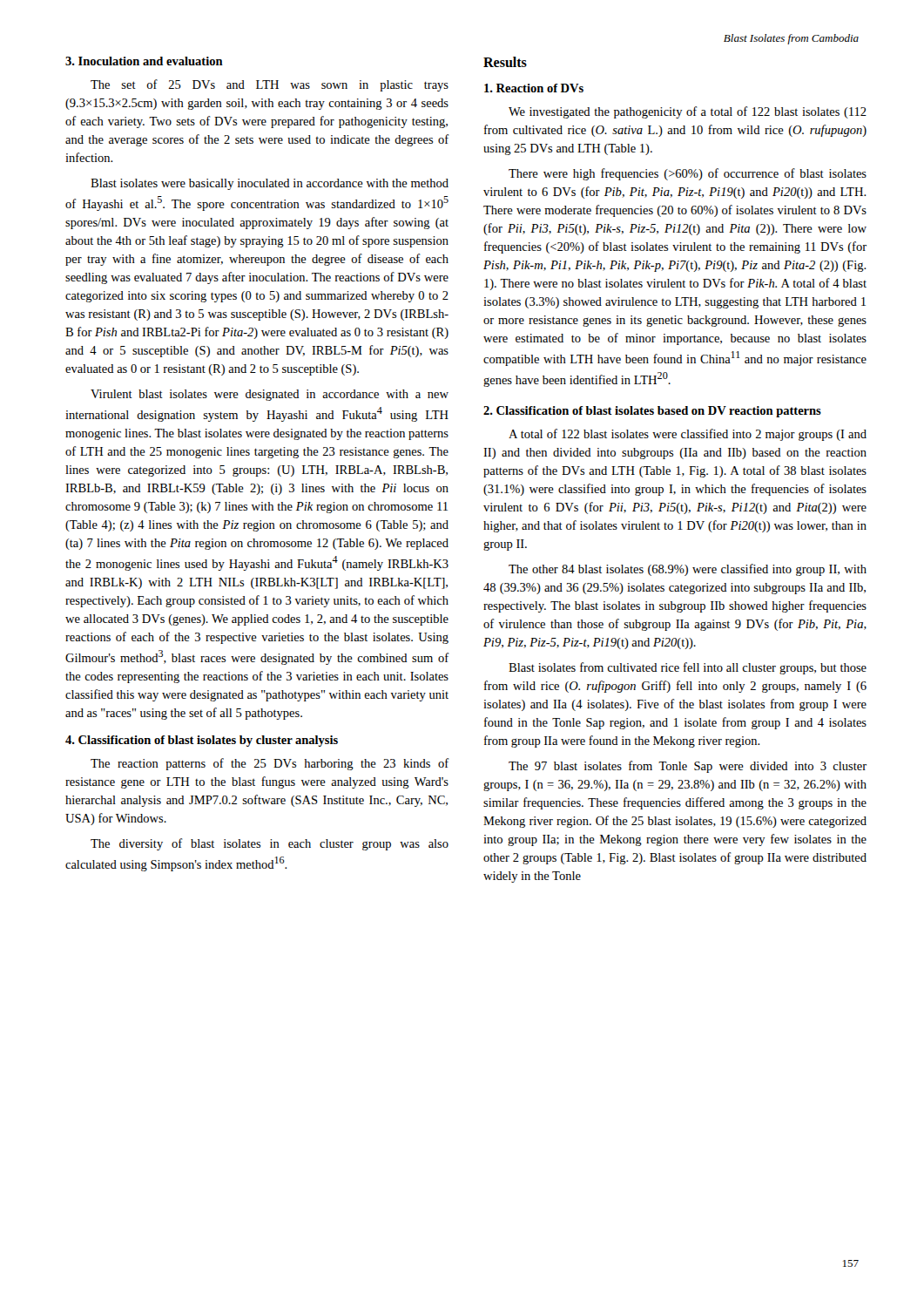Select the element starting "We investigated the pathogenicity of a total of"
Screen dimensions: 1307x924
coord(675,246)
